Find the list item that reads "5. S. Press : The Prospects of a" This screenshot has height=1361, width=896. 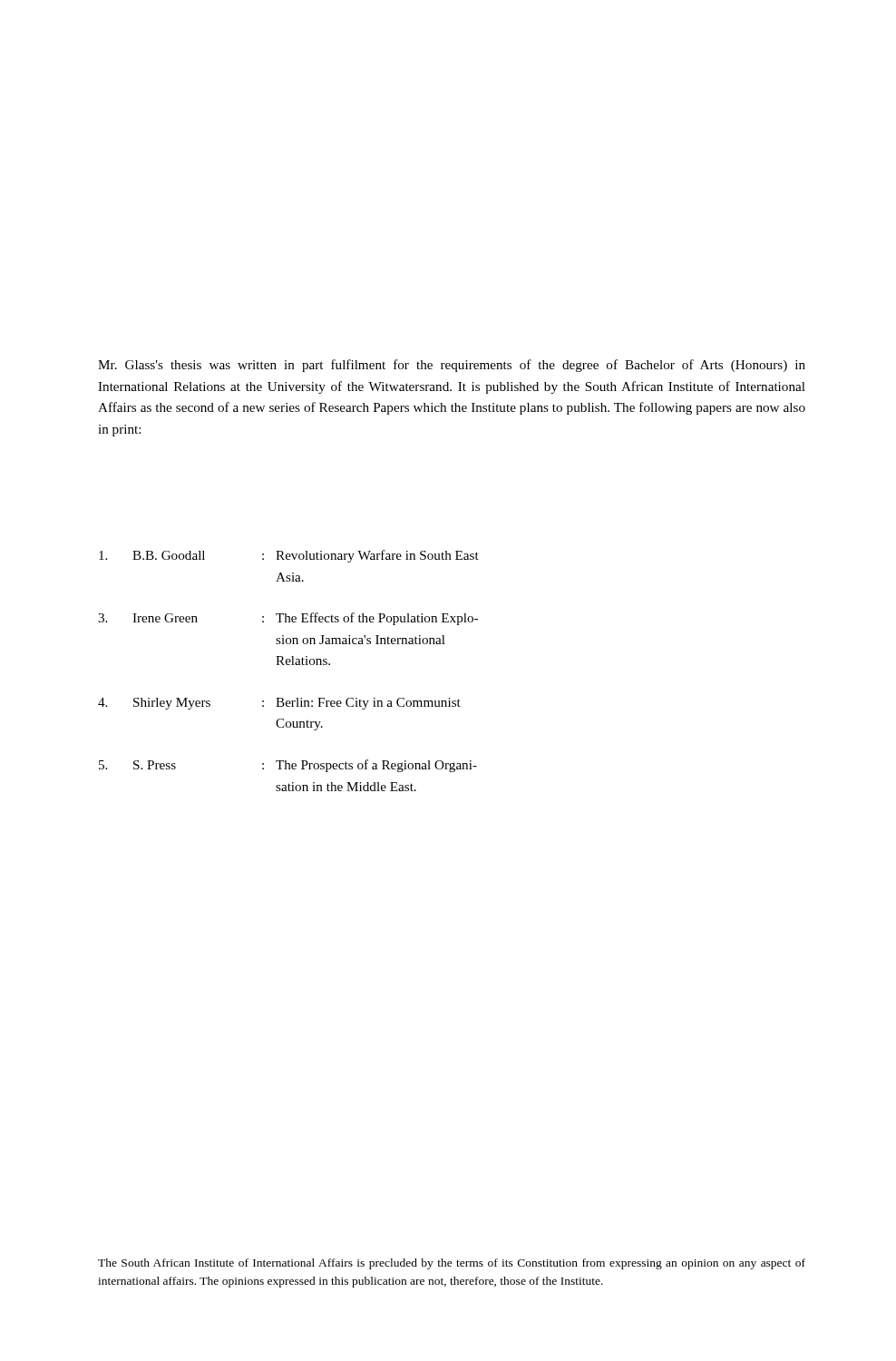point(452,775)
